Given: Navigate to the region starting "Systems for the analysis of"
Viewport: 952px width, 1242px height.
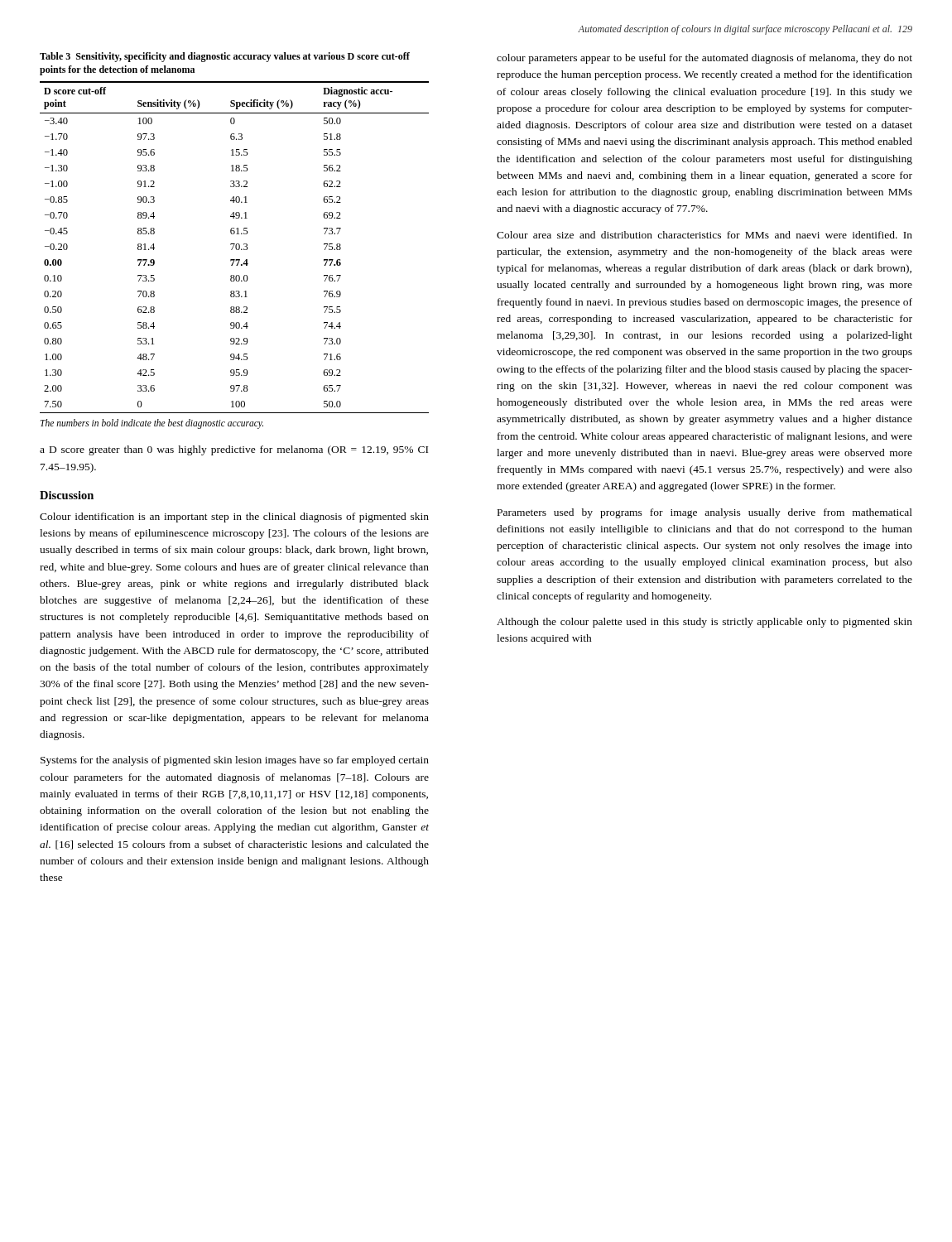Looking at the screenshot, I should [x=234, y=819].
